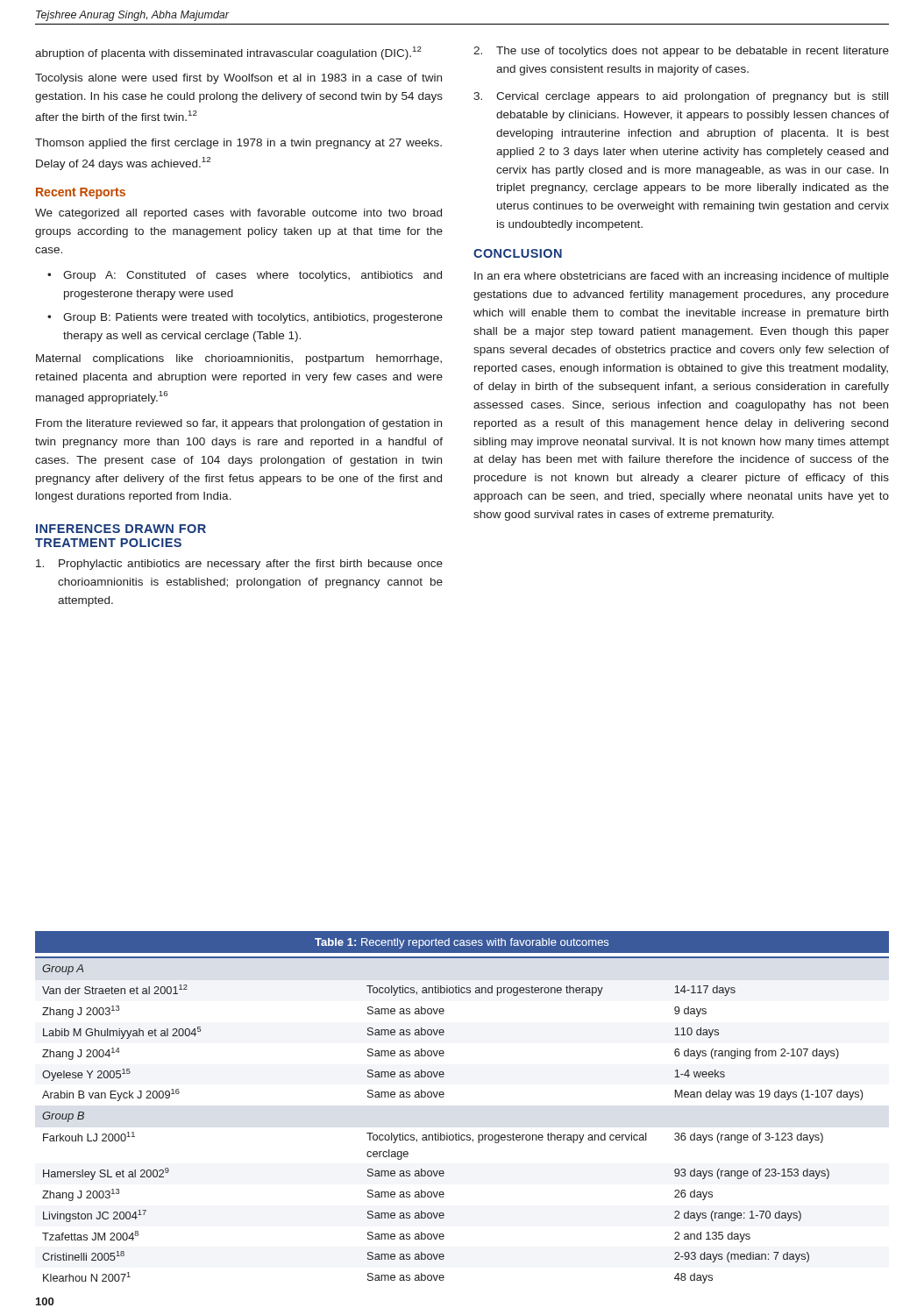Click on the table containing "Arabin B van Eyck J"
924x1315 pixels.
[x=462, y=1123]
